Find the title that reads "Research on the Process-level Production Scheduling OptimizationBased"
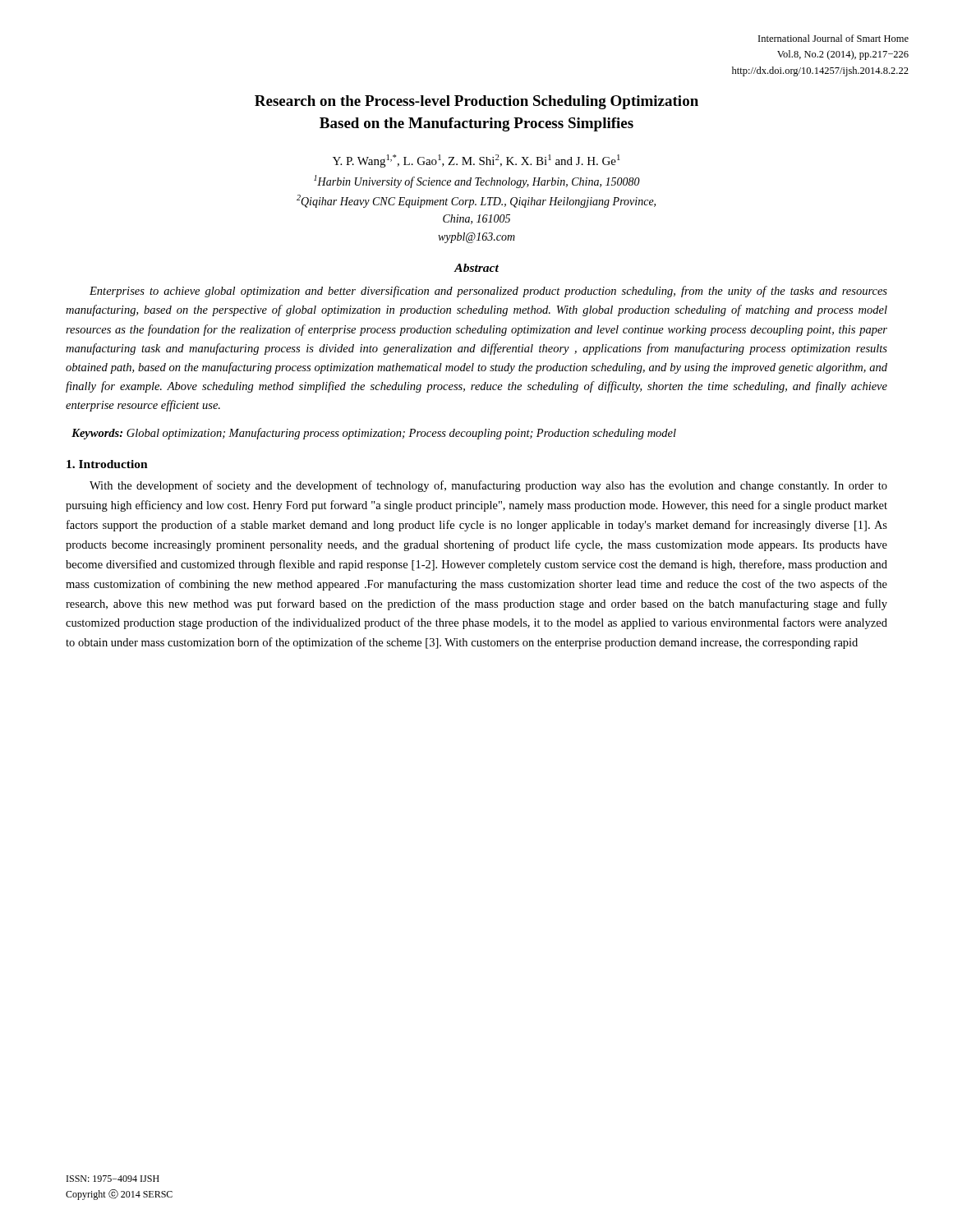The width and height of the screenshot is (953, 1232). tap(476, 112)
